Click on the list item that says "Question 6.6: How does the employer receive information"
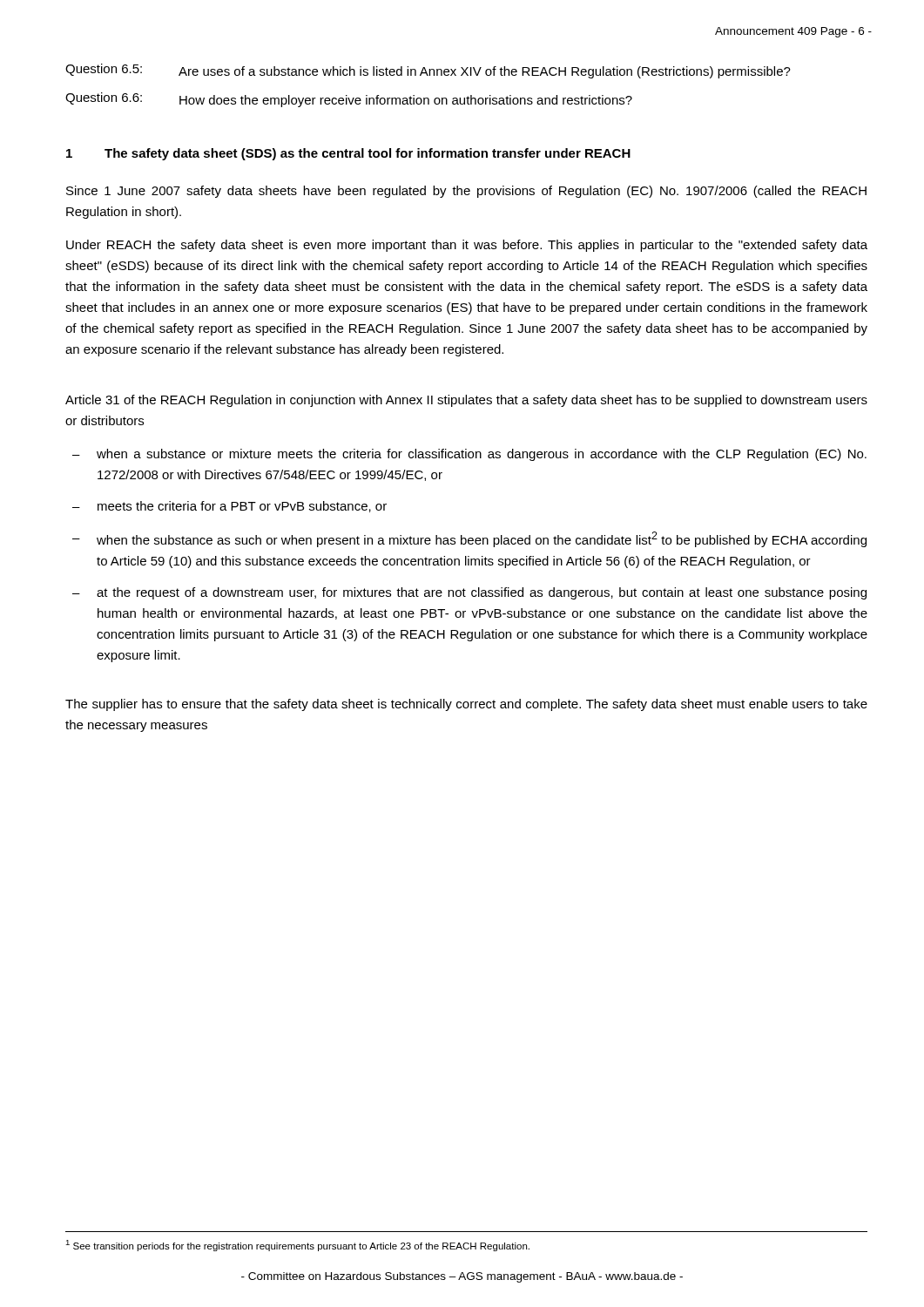The image size is (924, 1307). coord(466,100)
